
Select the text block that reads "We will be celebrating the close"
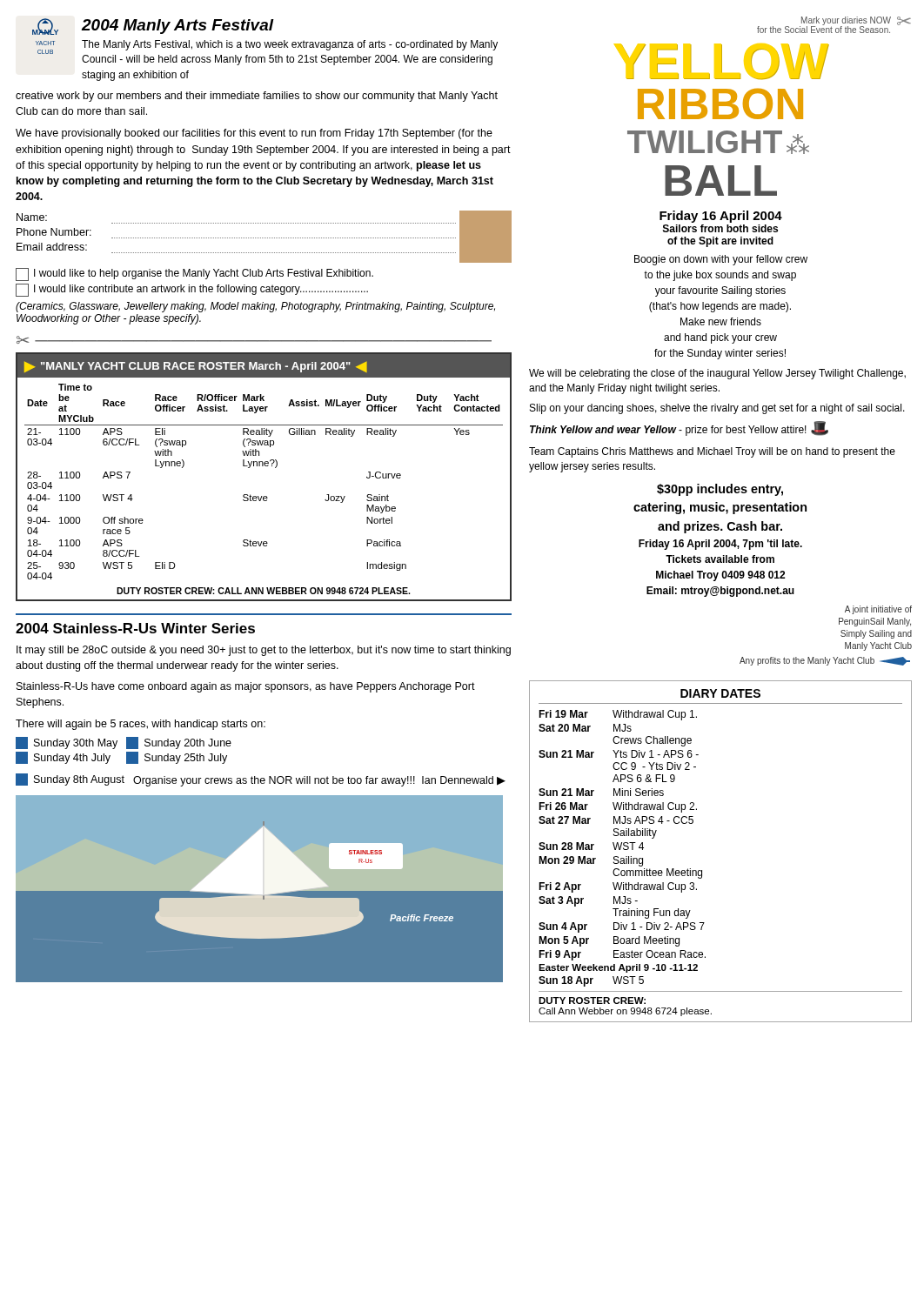(x=718, y=380)
